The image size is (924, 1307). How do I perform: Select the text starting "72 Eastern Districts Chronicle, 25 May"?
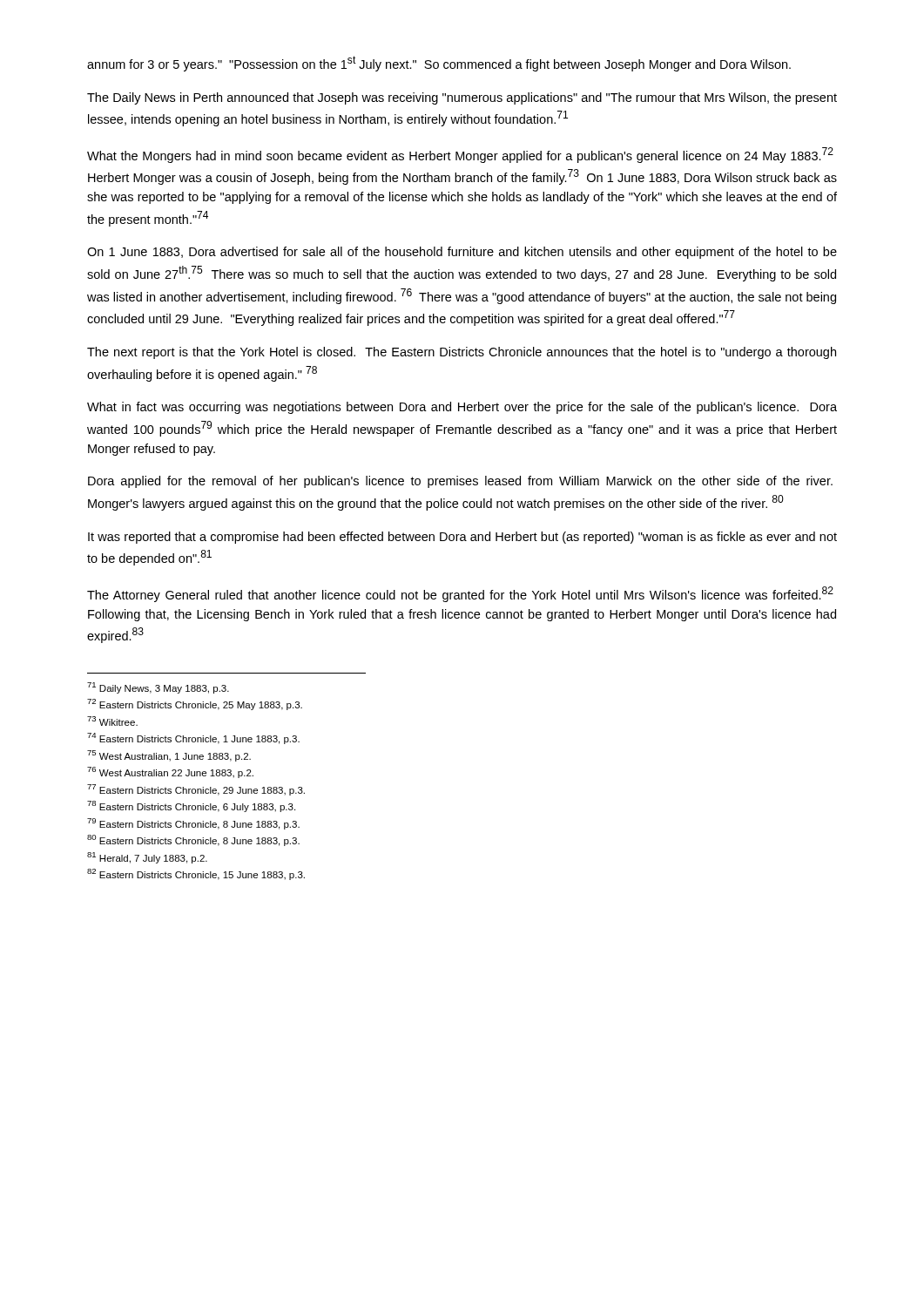coord(195,703)
